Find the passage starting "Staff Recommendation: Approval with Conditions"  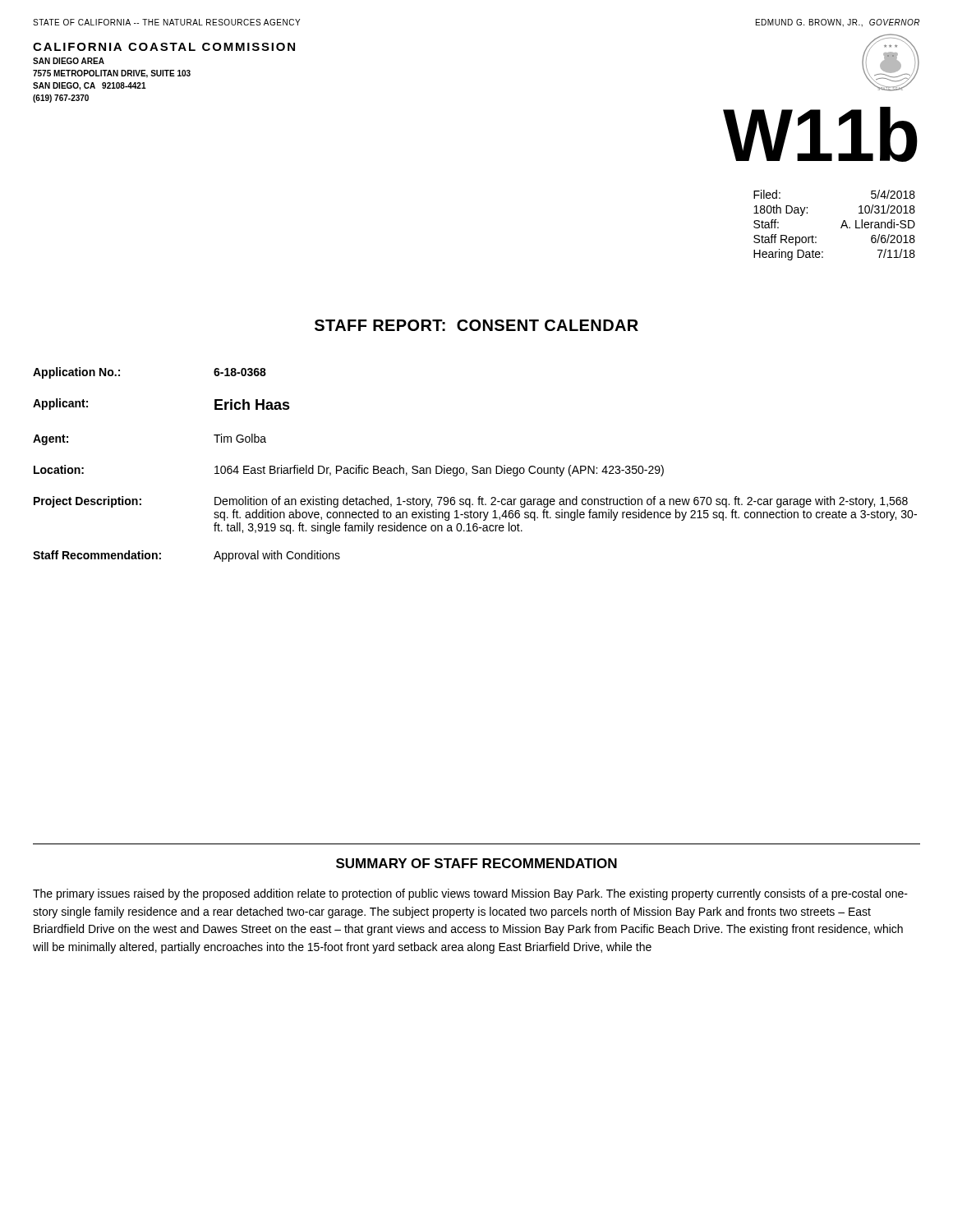[x=95, y=556]
